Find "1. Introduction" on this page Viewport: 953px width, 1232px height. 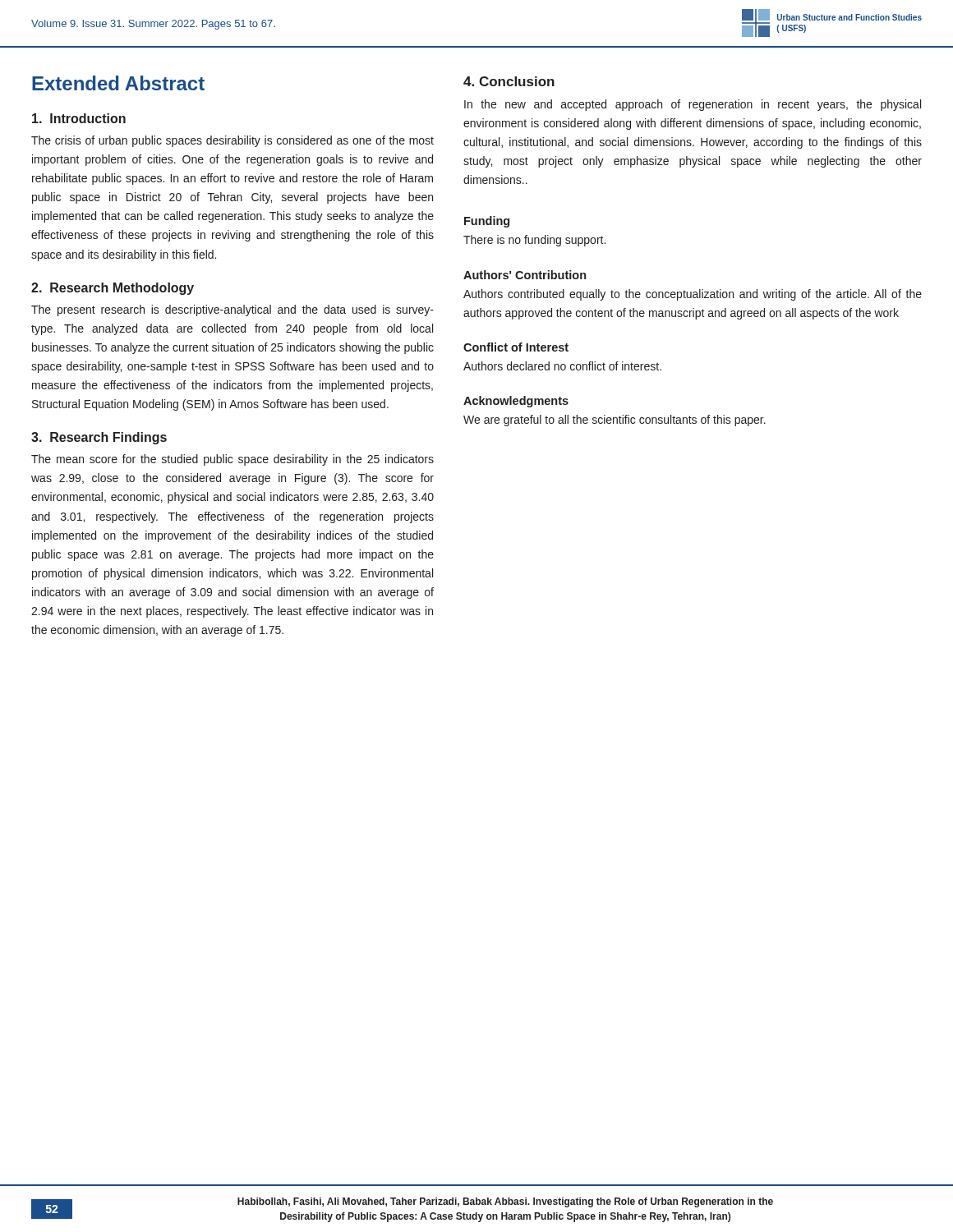click(x=79, y=118)
